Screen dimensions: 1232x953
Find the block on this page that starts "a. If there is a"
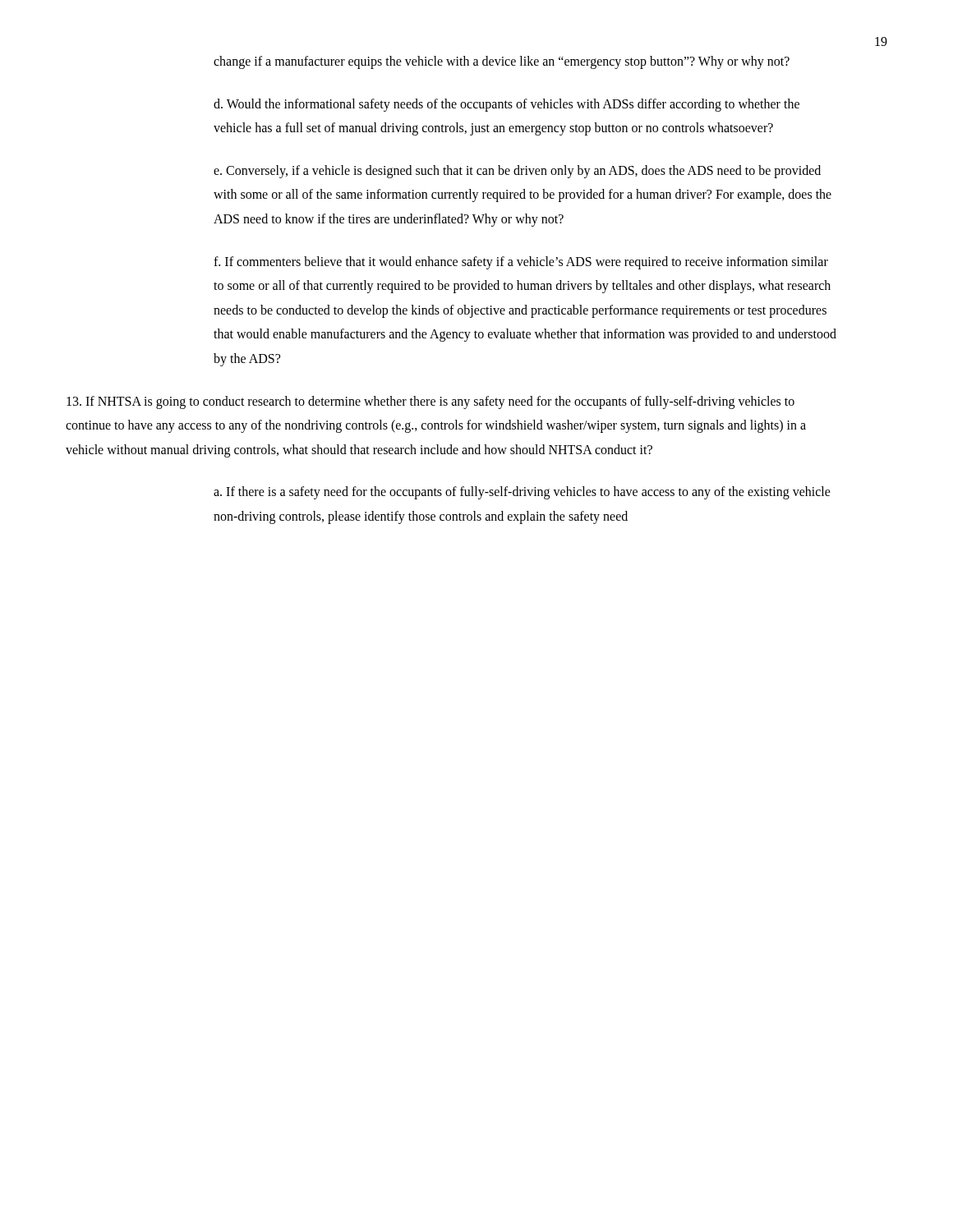[x=522, y=504]
